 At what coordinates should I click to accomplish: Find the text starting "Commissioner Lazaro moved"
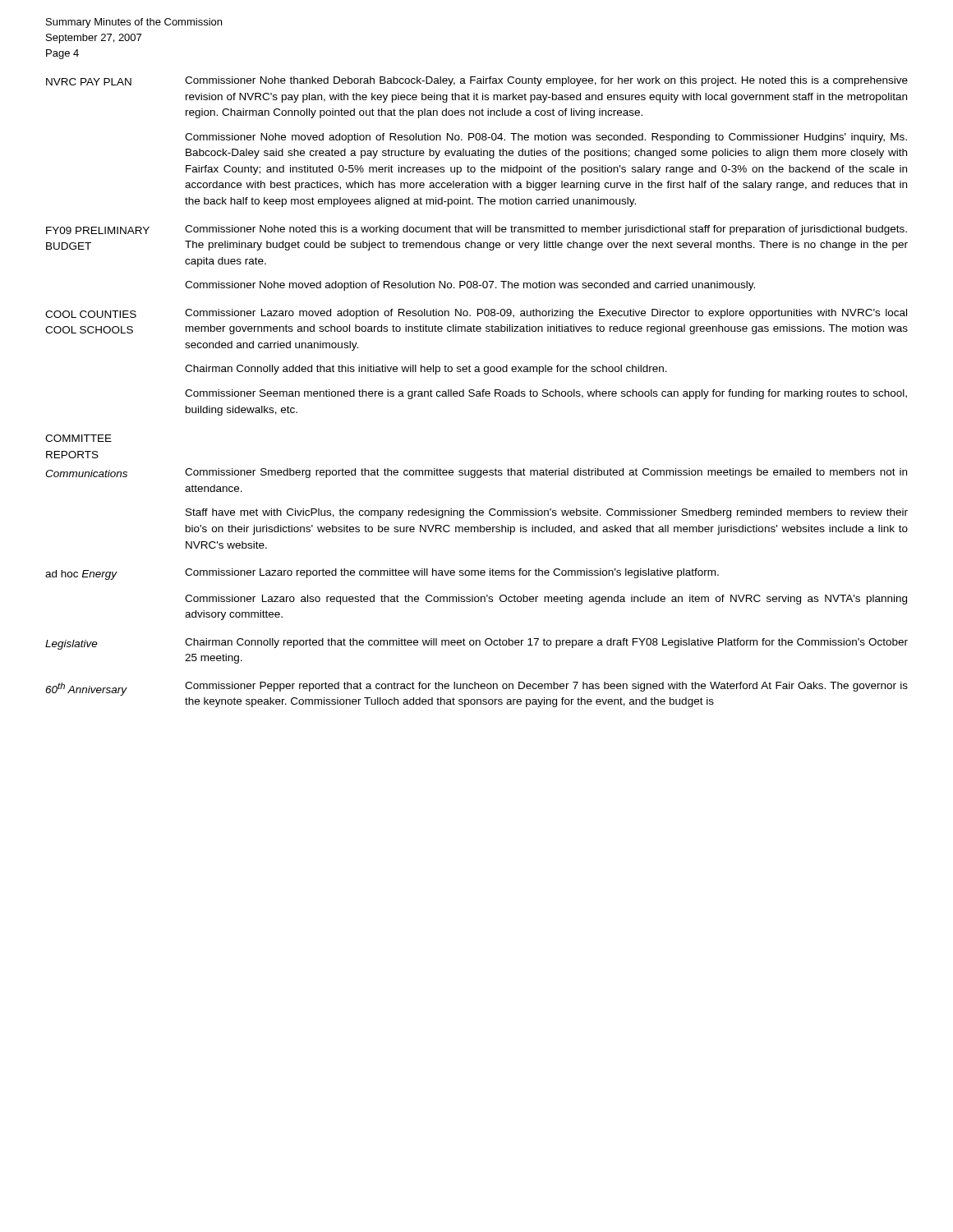coord(546,328)
